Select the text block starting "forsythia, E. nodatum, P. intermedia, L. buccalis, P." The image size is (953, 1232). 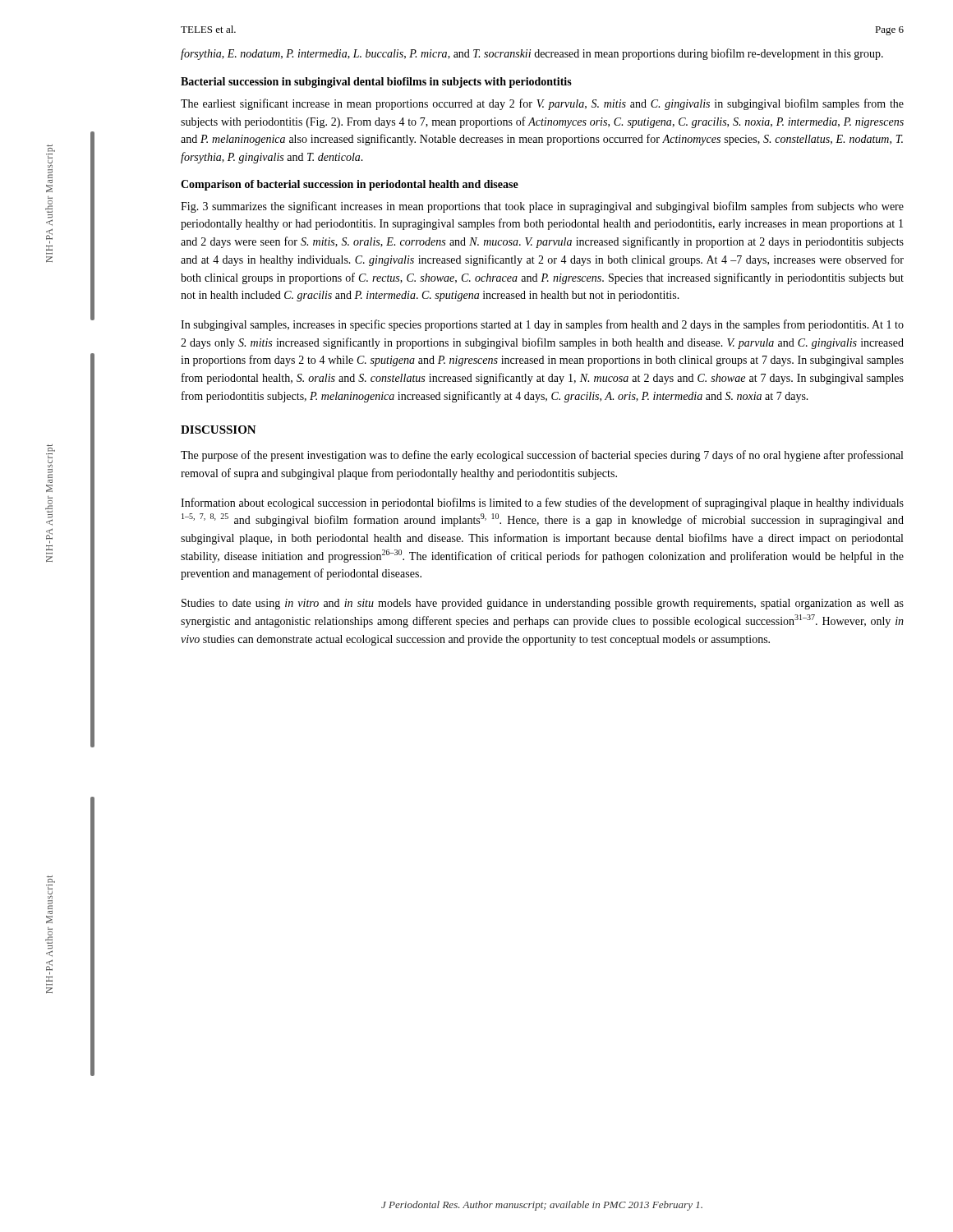click(532, 54)
